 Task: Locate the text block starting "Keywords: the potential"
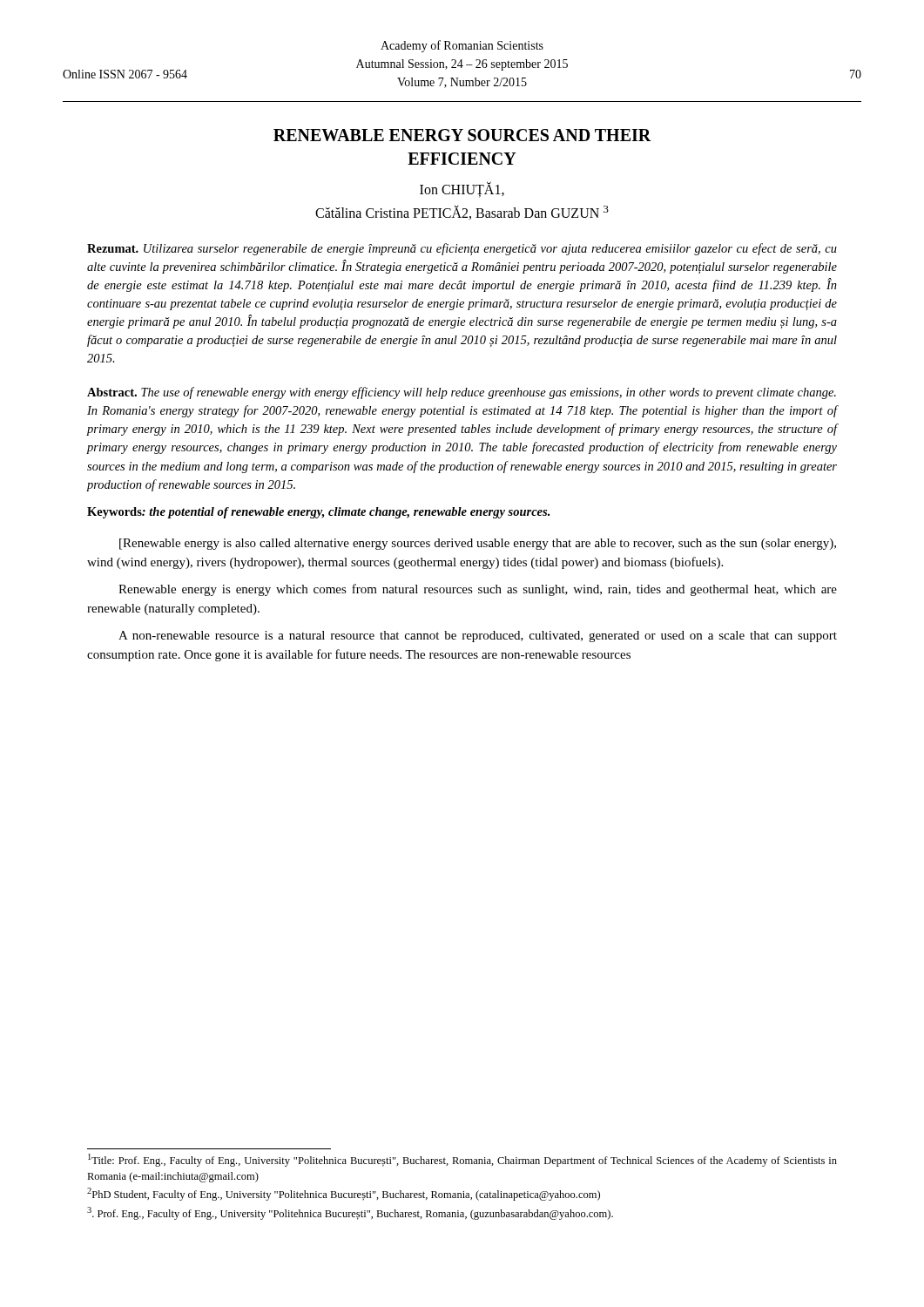(319, 511)
